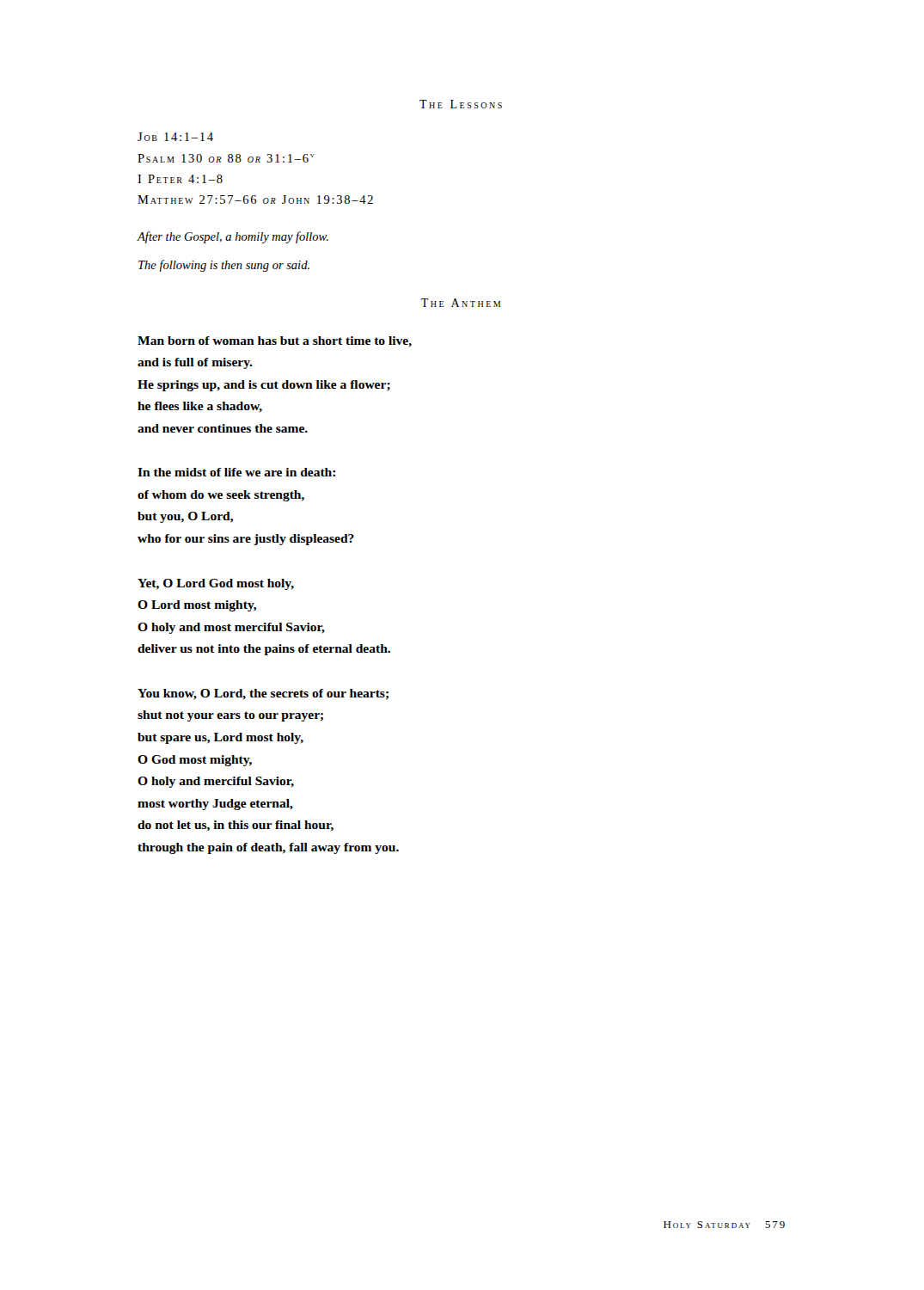
Task: Find the block on this page that starts "After the Gospel, a"
Action: [x=233, y=236]
